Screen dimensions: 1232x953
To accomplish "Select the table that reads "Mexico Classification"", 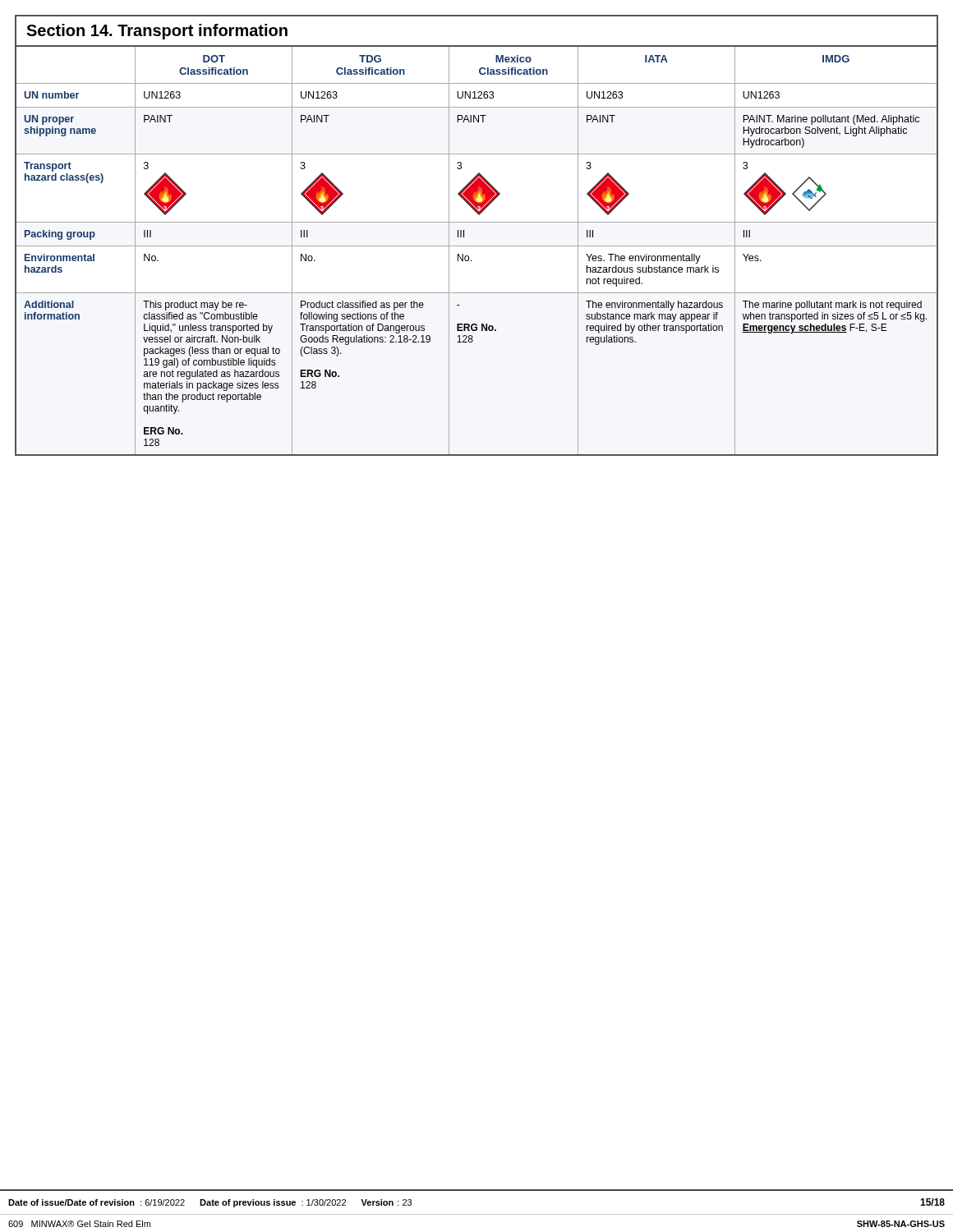I will pyautogui.click(x=476, y=251).
